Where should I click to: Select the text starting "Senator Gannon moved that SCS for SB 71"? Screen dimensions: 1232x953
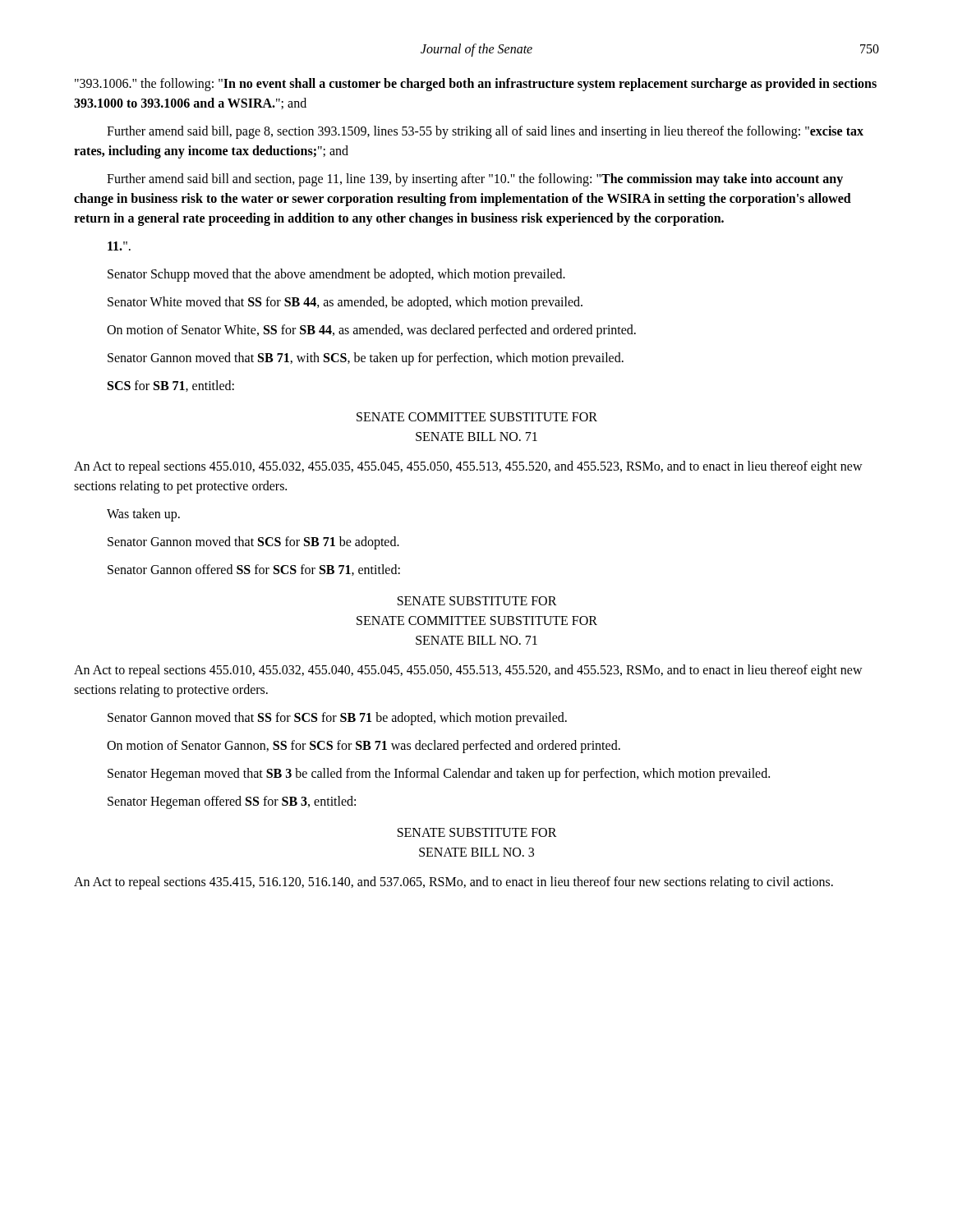[x=253, y=542]
